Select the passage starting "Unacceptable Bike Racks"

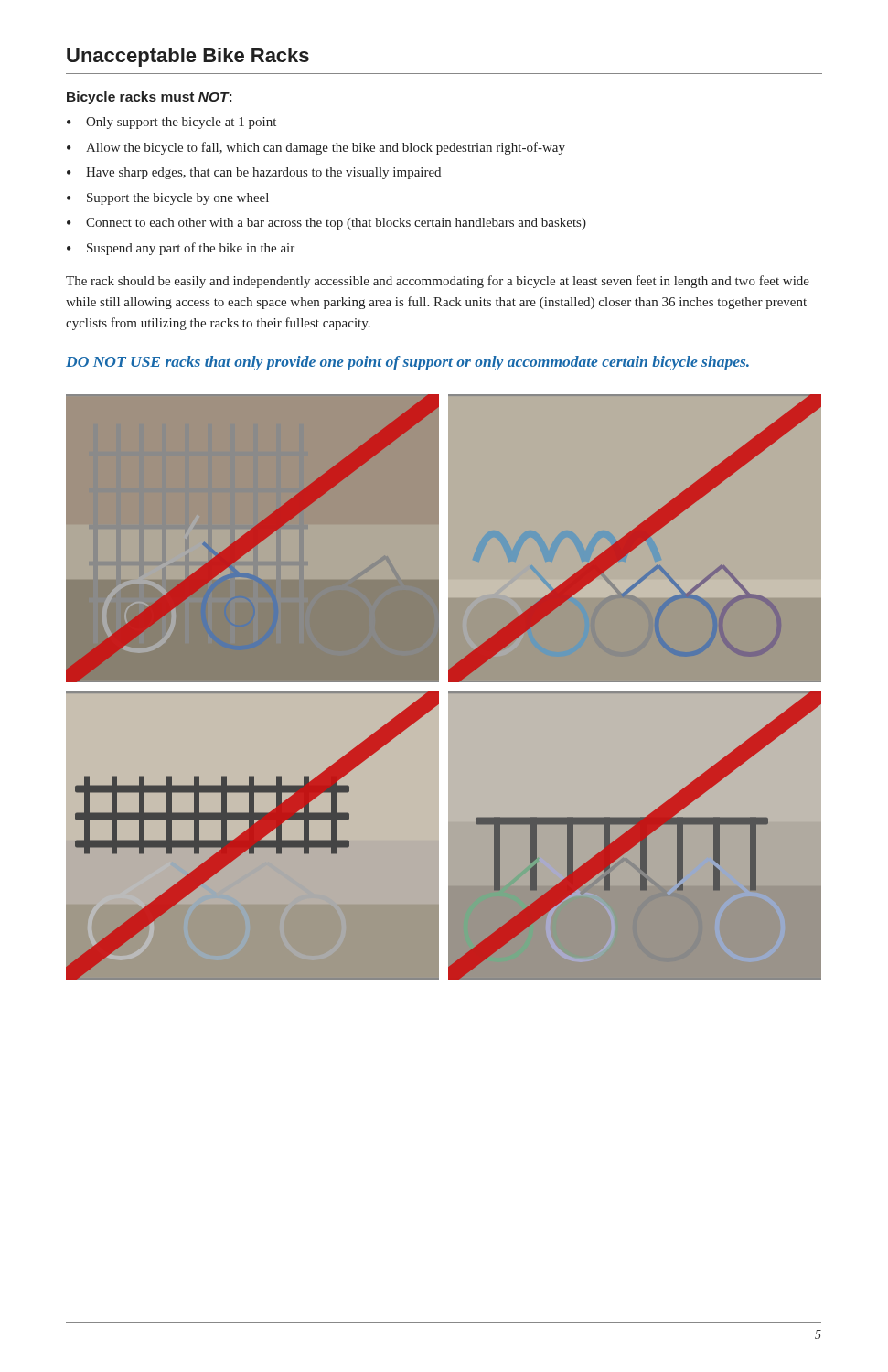[188, 55]
